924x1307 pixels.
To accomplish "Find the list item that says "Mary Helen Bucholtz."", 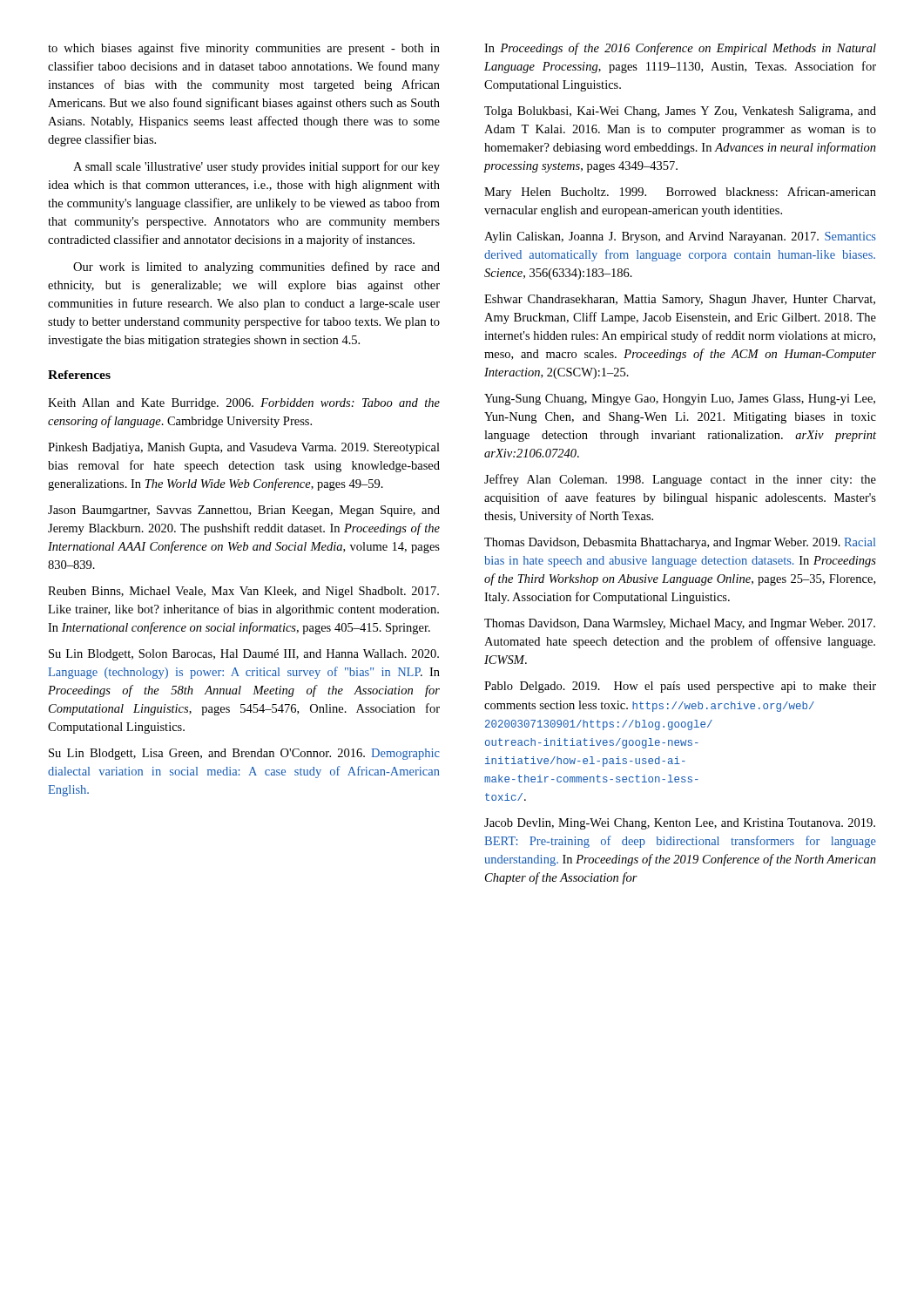I will (x=680, y=201).
